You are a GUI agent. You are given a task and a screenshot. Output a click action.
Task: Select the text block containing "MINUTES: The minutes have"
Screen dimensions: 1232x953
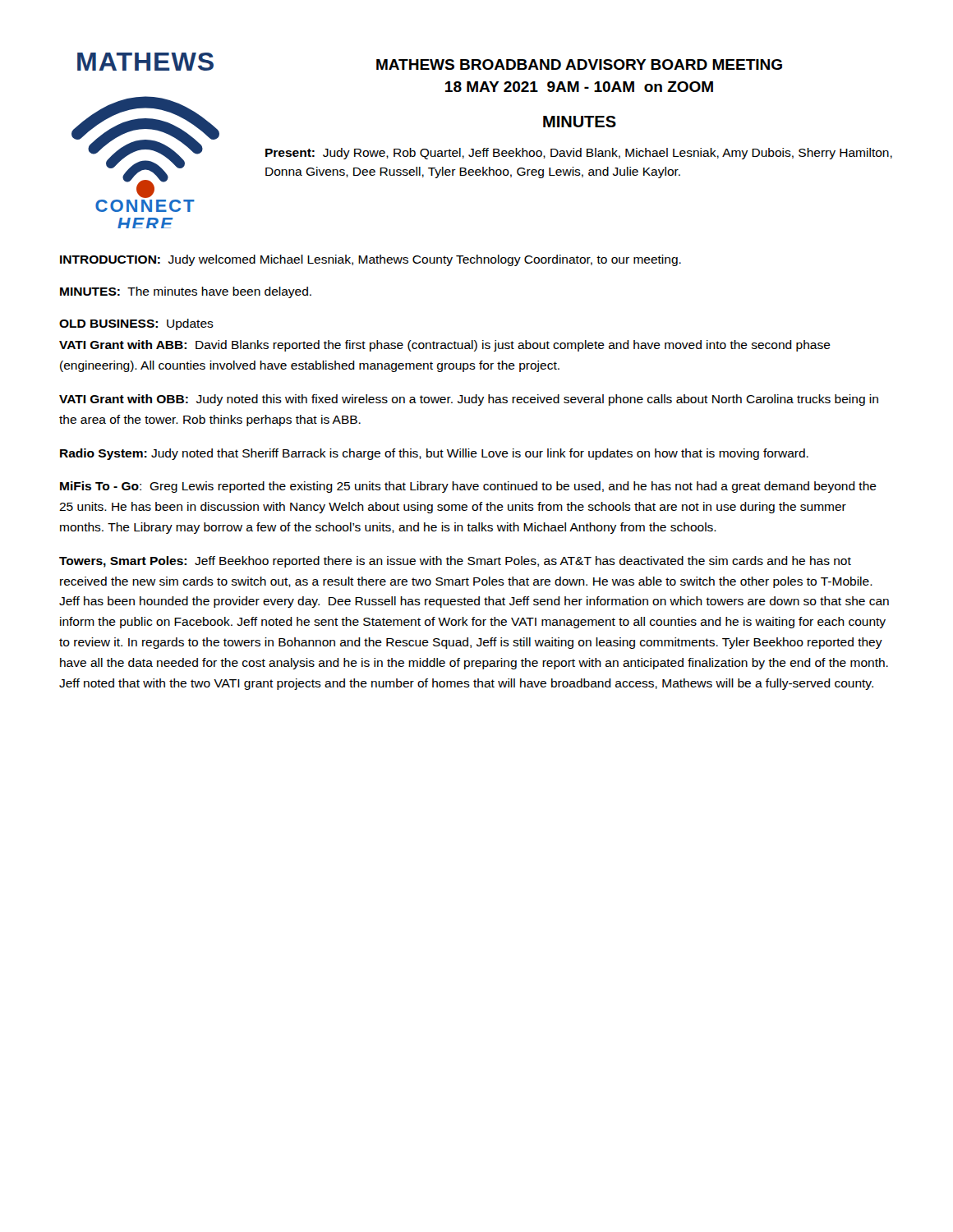coord(186,291)
